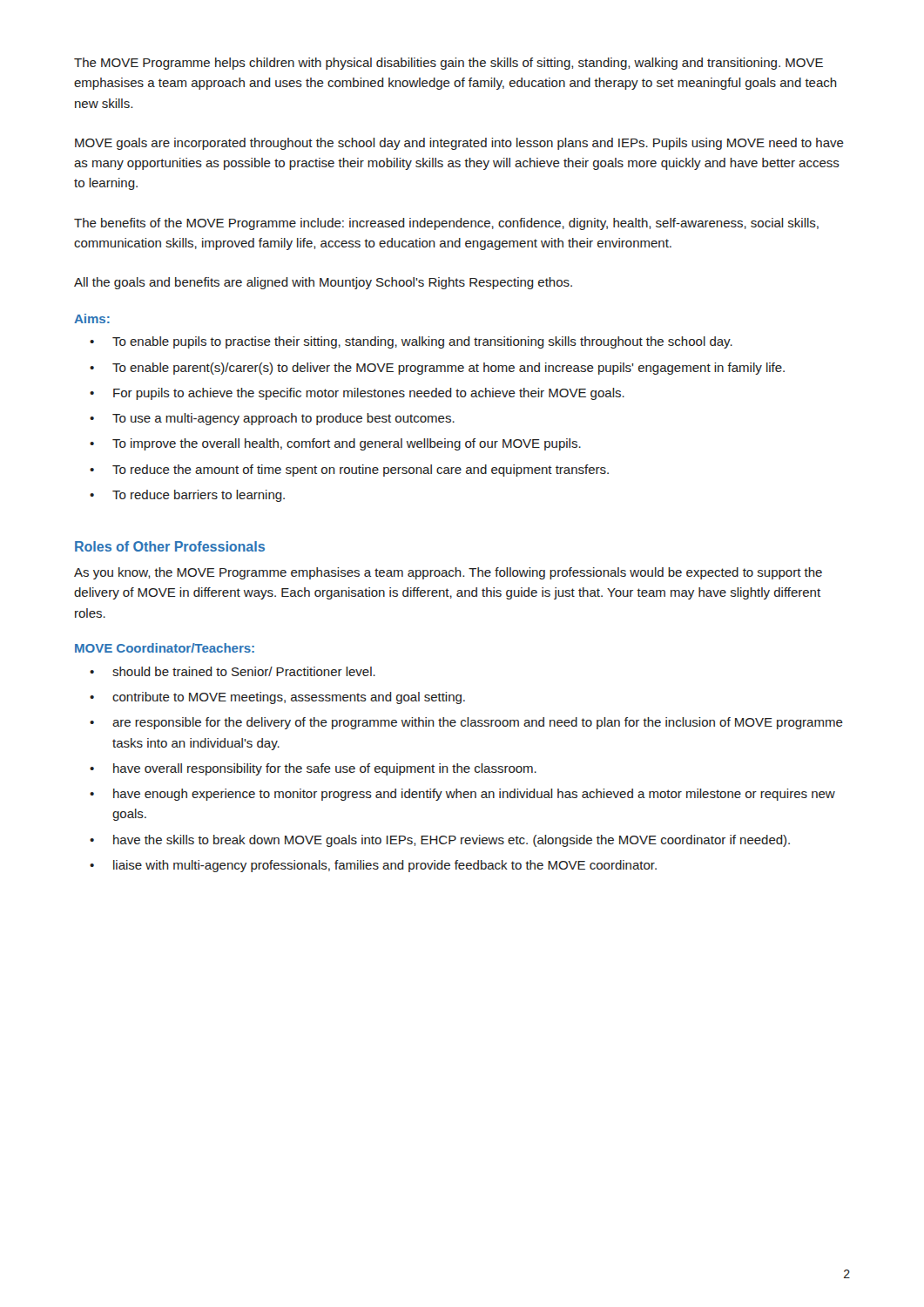Locate the passage starting "Roles of Other Professionals"

170,547
